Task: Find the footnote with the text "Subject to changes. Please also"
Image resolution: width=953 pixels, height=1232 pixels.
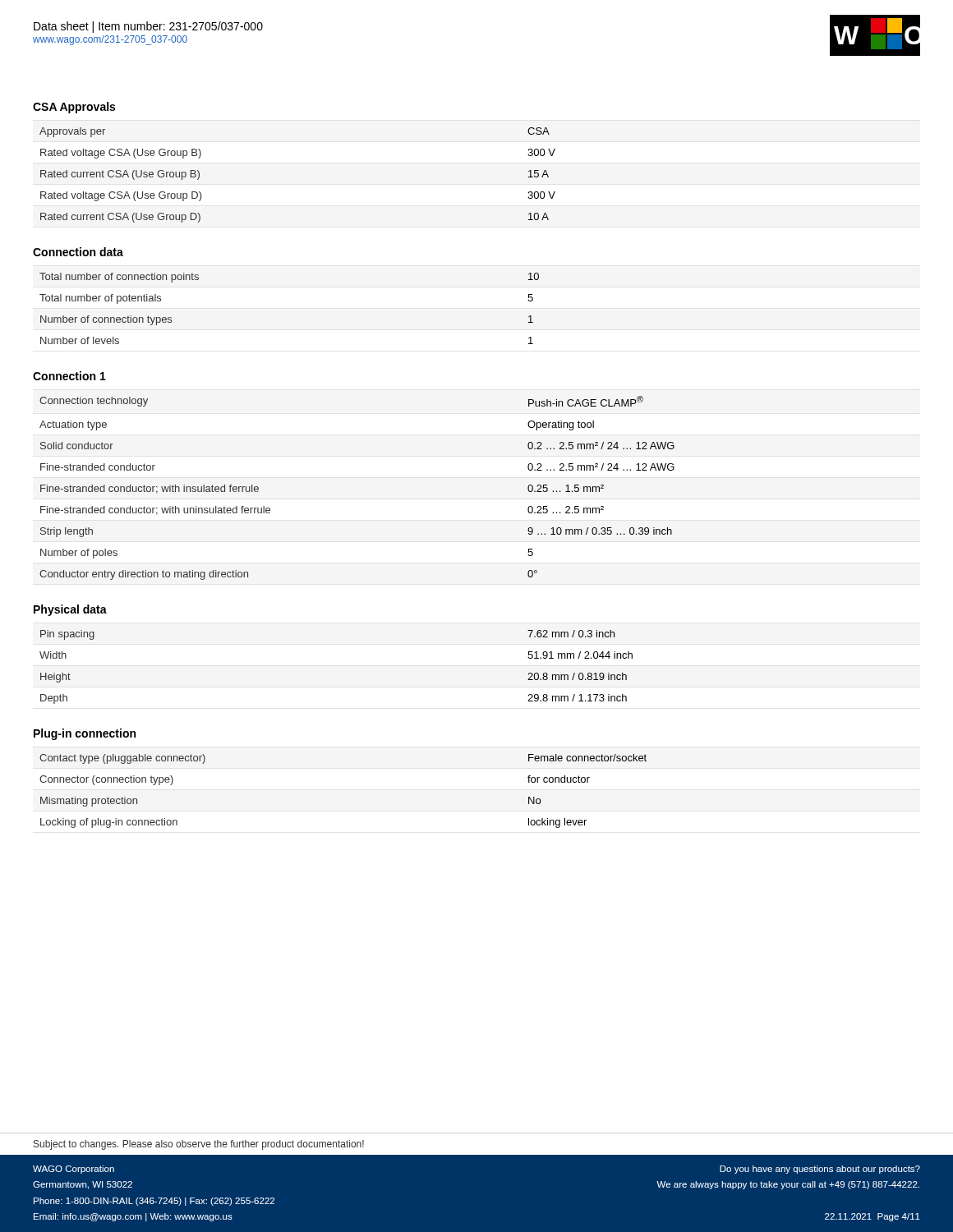Action: coord(199,1144)
